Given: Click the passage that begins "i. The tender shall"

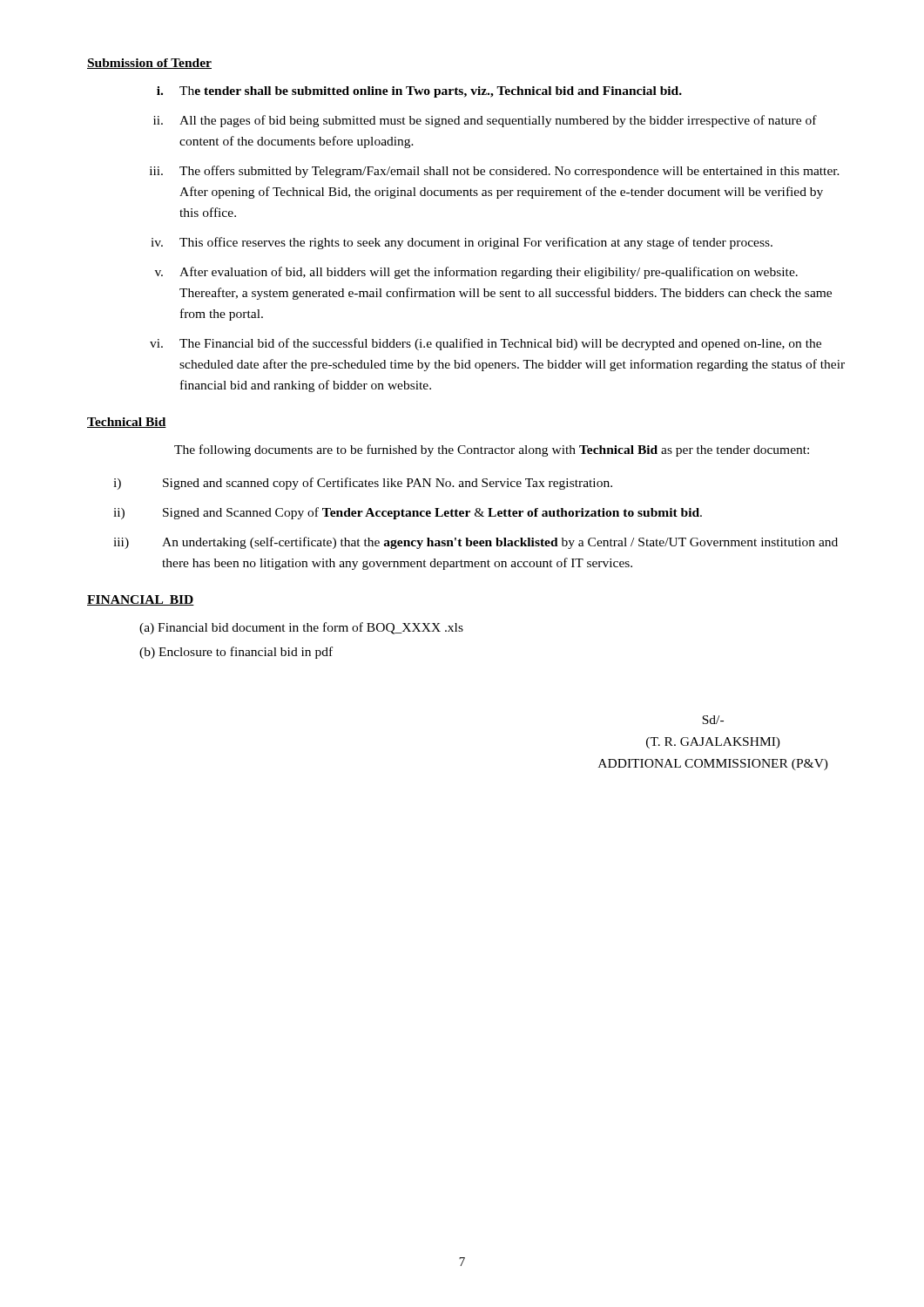Looking at the screenshot, I should click(488, 91).
